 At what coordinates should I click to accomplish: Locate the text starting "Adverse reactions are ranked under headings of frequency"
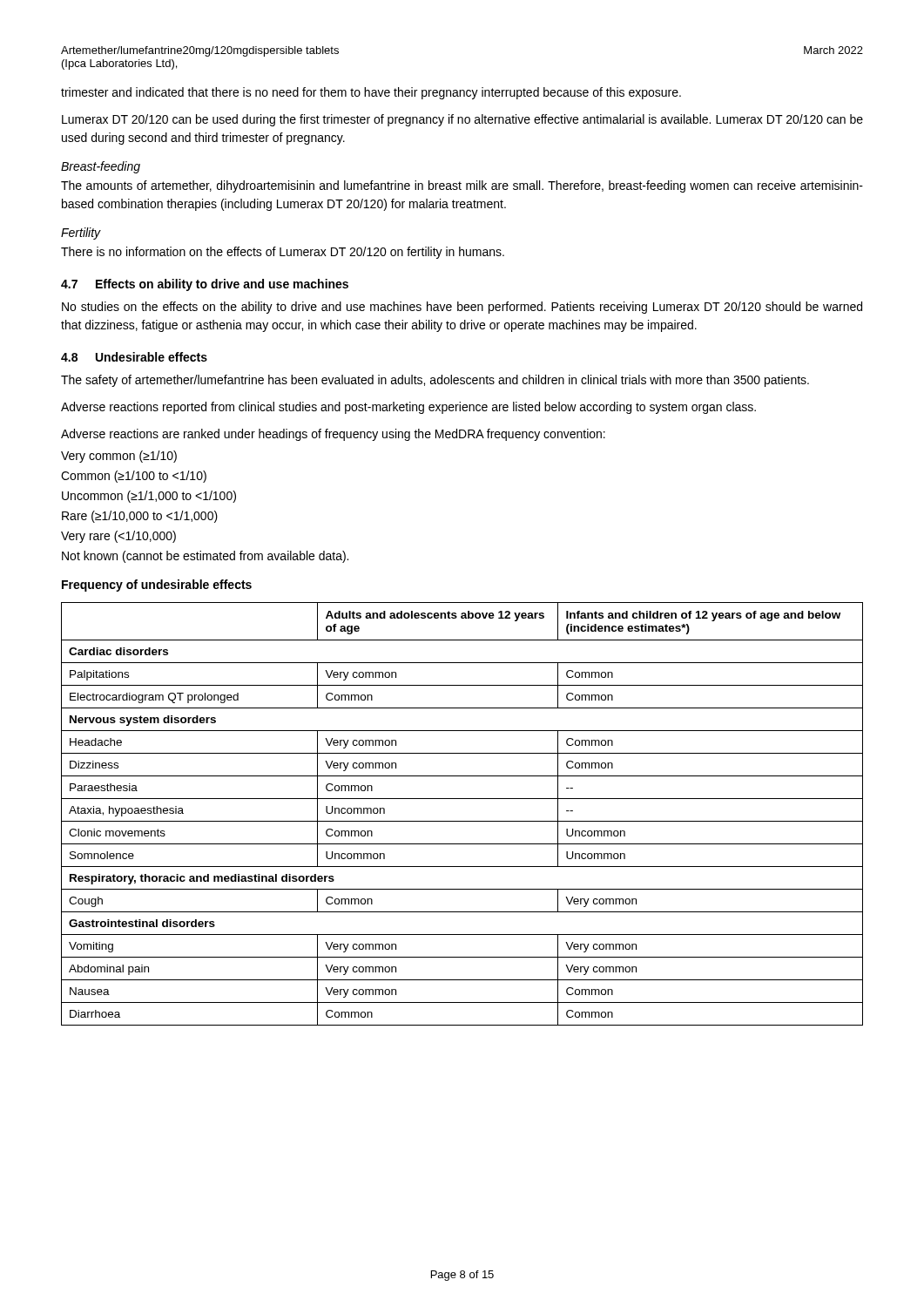click(333, 434)
